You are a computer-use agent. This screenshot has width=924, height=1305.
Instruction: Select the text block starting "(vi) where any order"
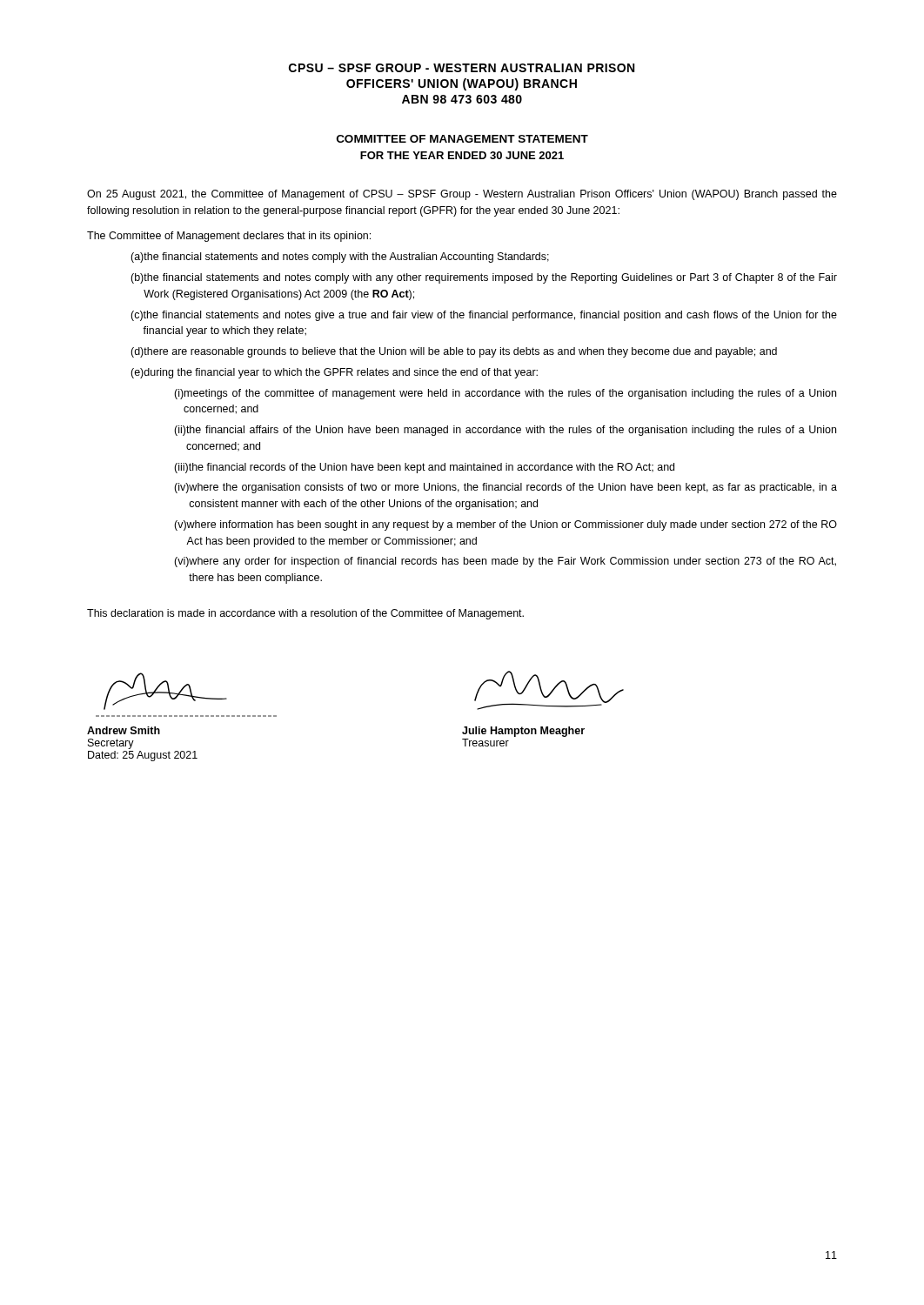pyautogui.click(x=462, y=570)
